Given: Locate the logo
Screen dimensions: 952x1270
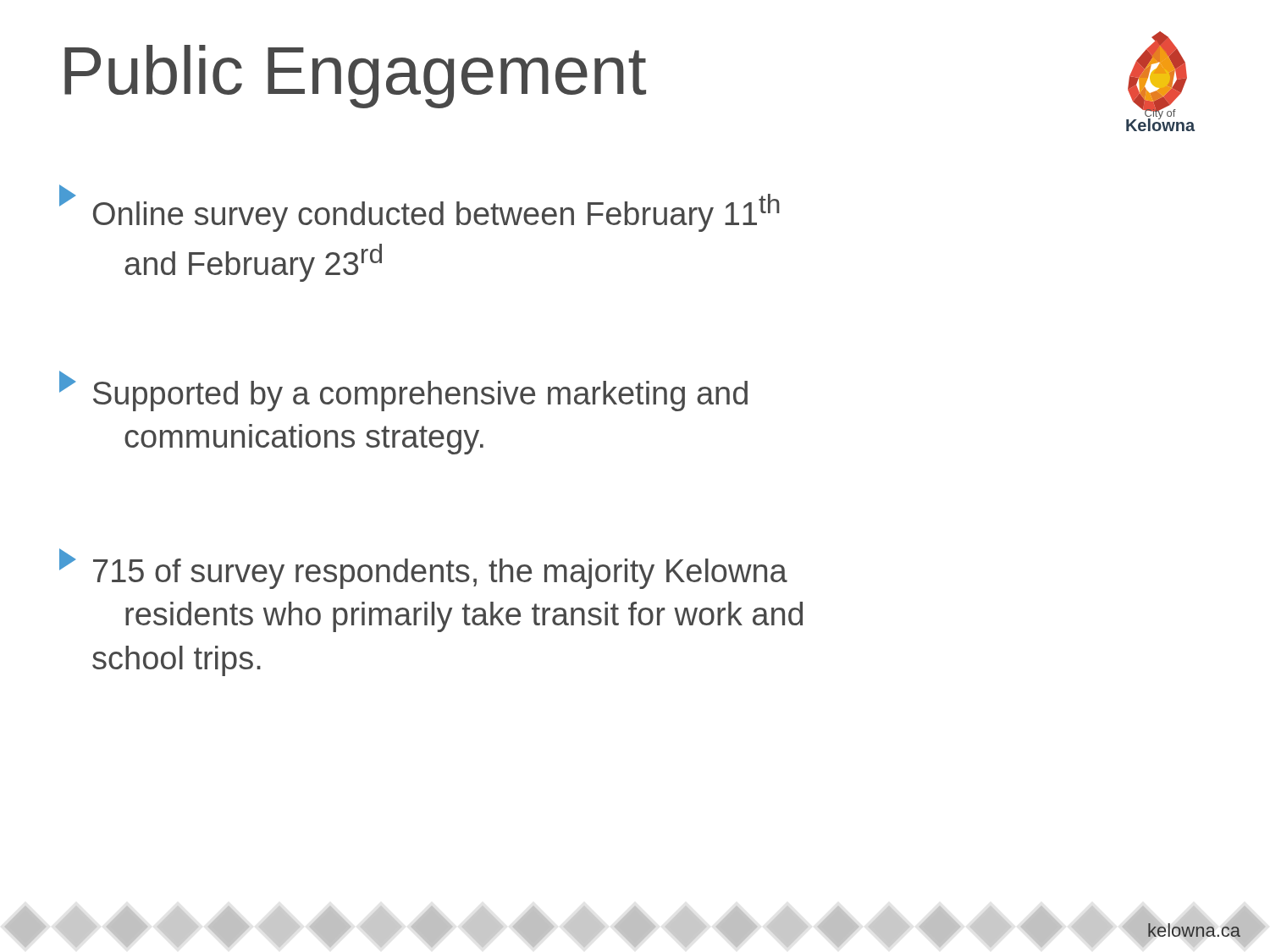Looking at the screenshot, I should [1160, 80].
